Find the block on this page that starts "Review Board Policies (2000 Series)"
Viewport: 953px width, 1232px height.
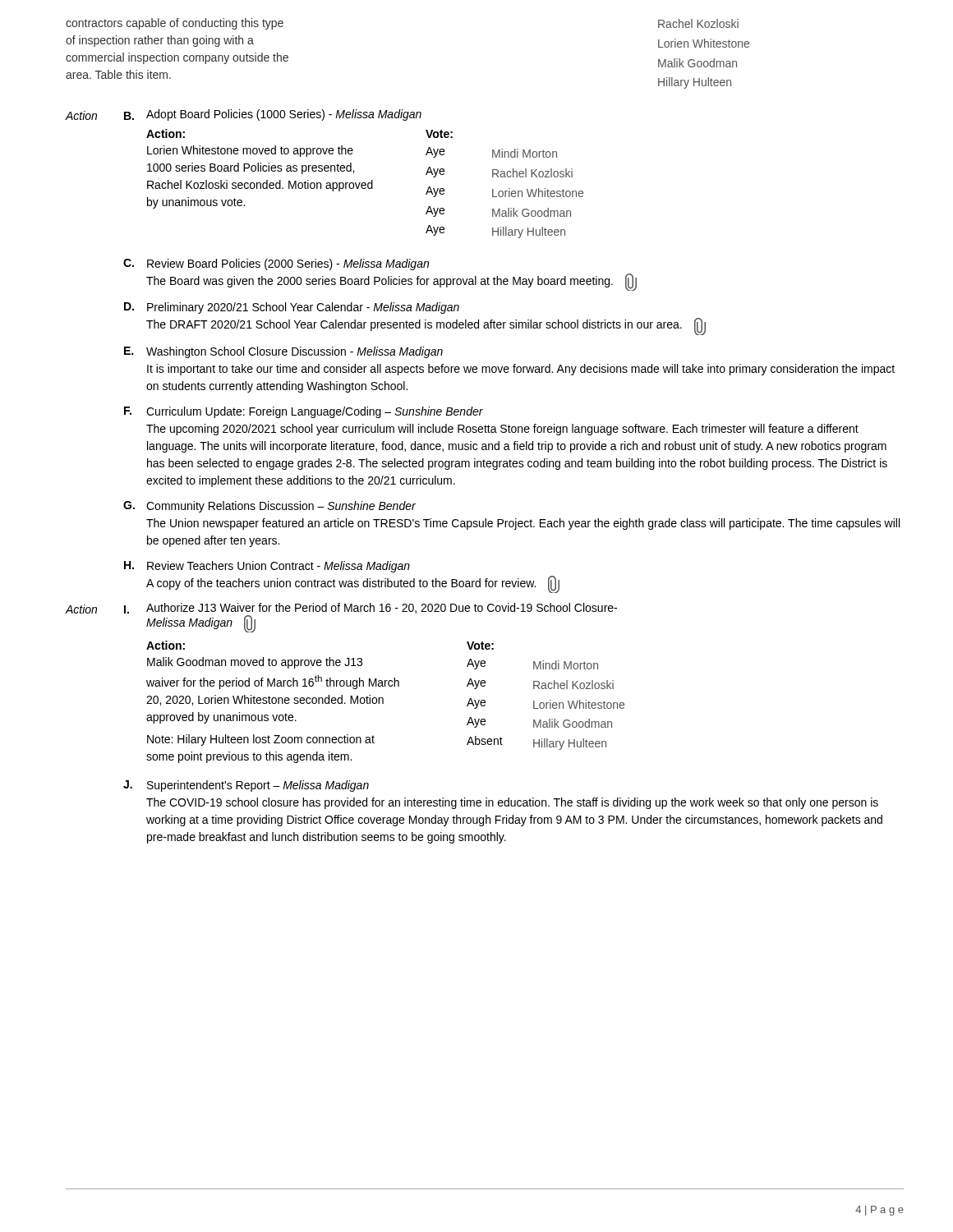(x=391, y=274)
